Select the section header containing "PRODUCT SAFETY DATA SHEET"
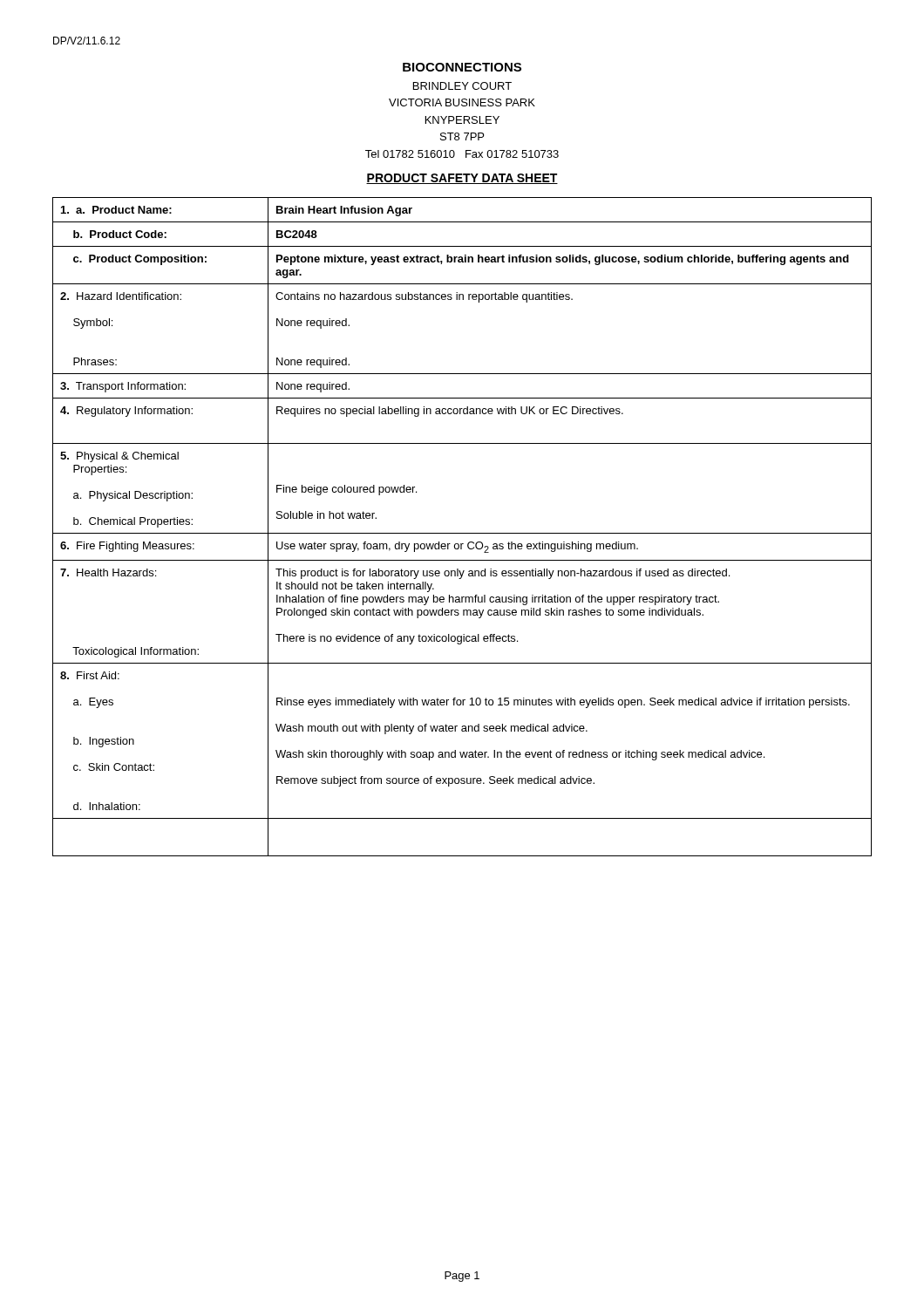 click(x=462, y=178)
